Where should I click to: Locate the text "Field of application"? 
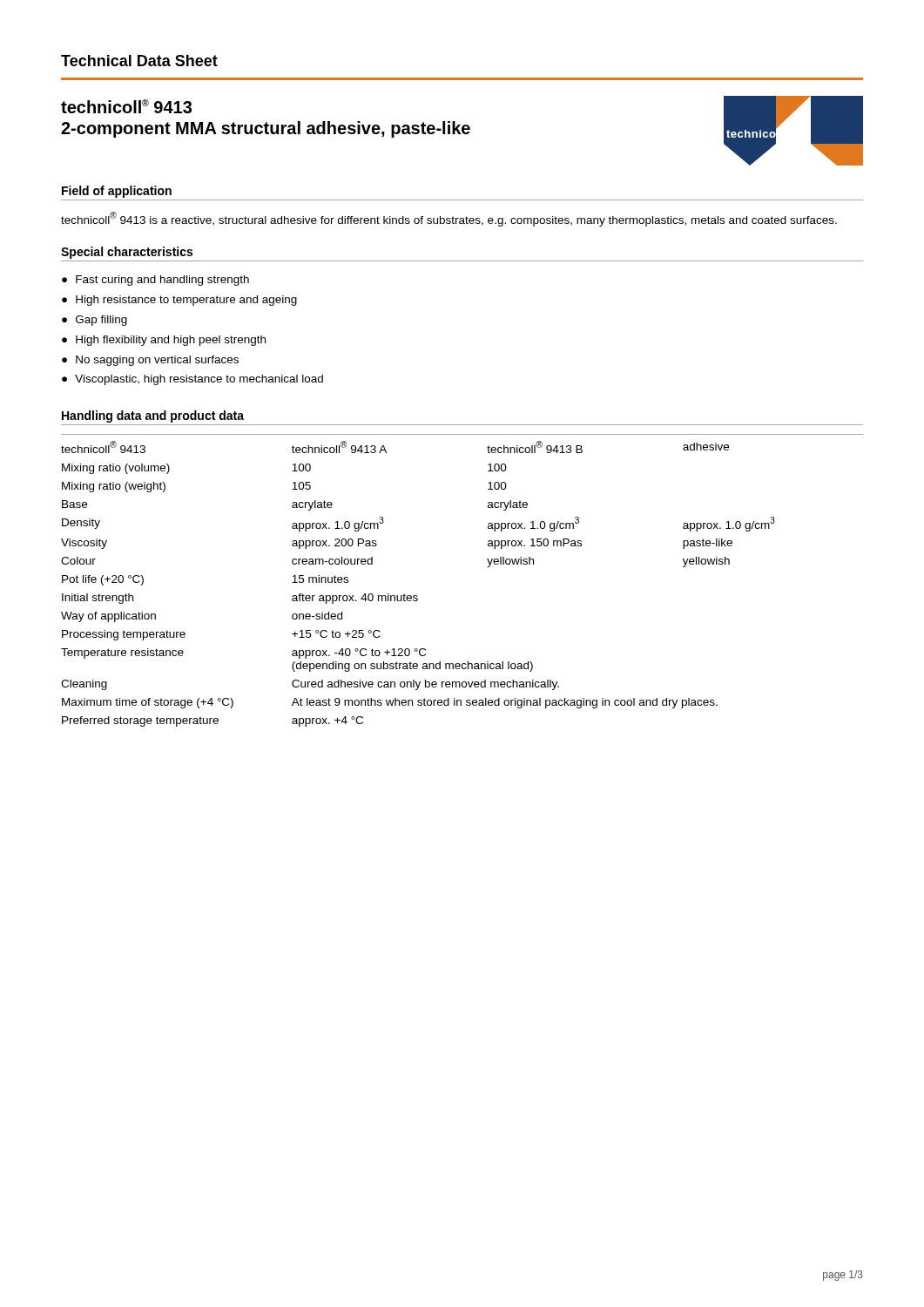pos(462,192)
